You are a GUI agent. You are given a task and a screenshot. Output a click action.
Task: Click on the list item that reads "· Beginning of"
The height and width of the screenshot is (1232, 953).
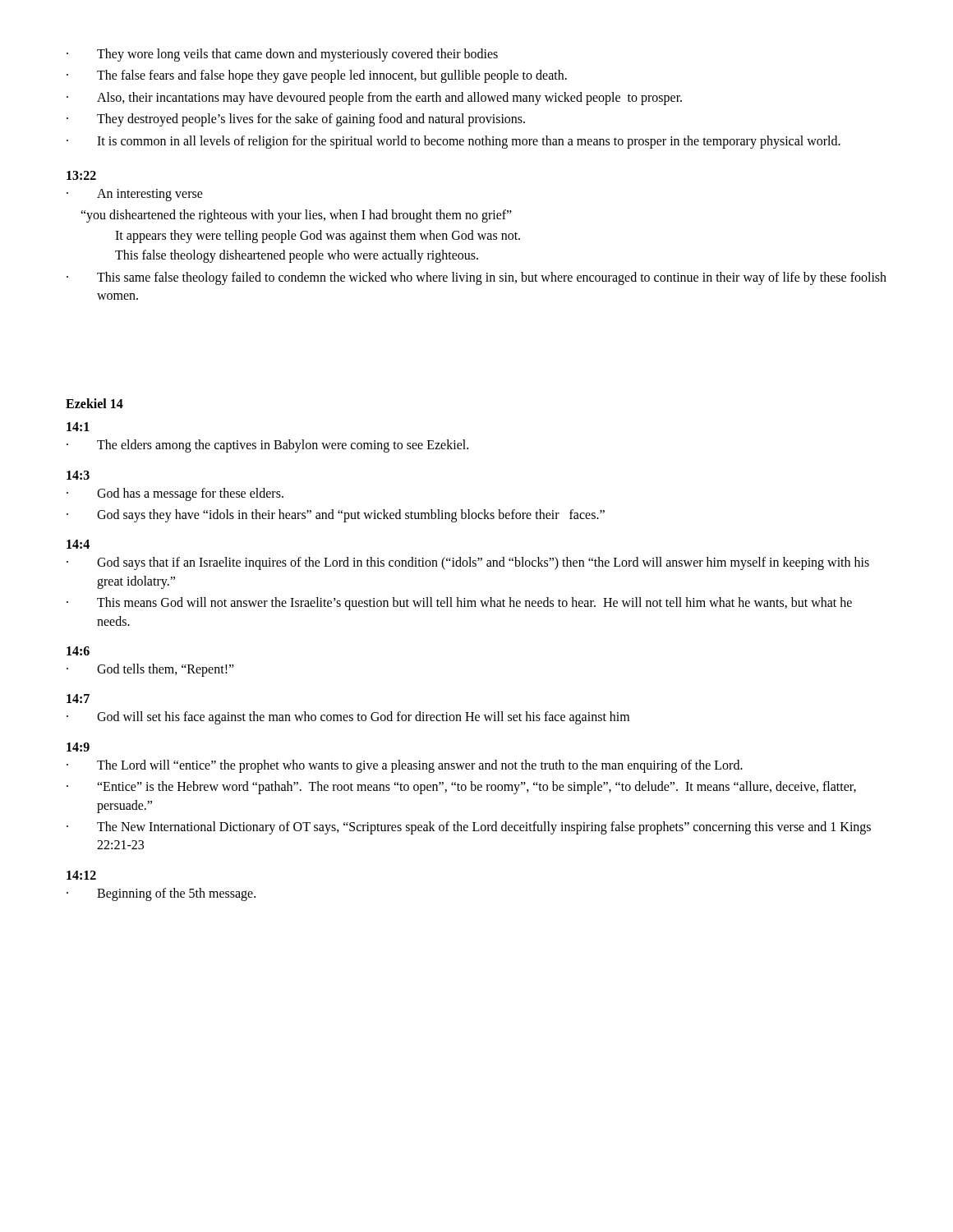point(161,894)
